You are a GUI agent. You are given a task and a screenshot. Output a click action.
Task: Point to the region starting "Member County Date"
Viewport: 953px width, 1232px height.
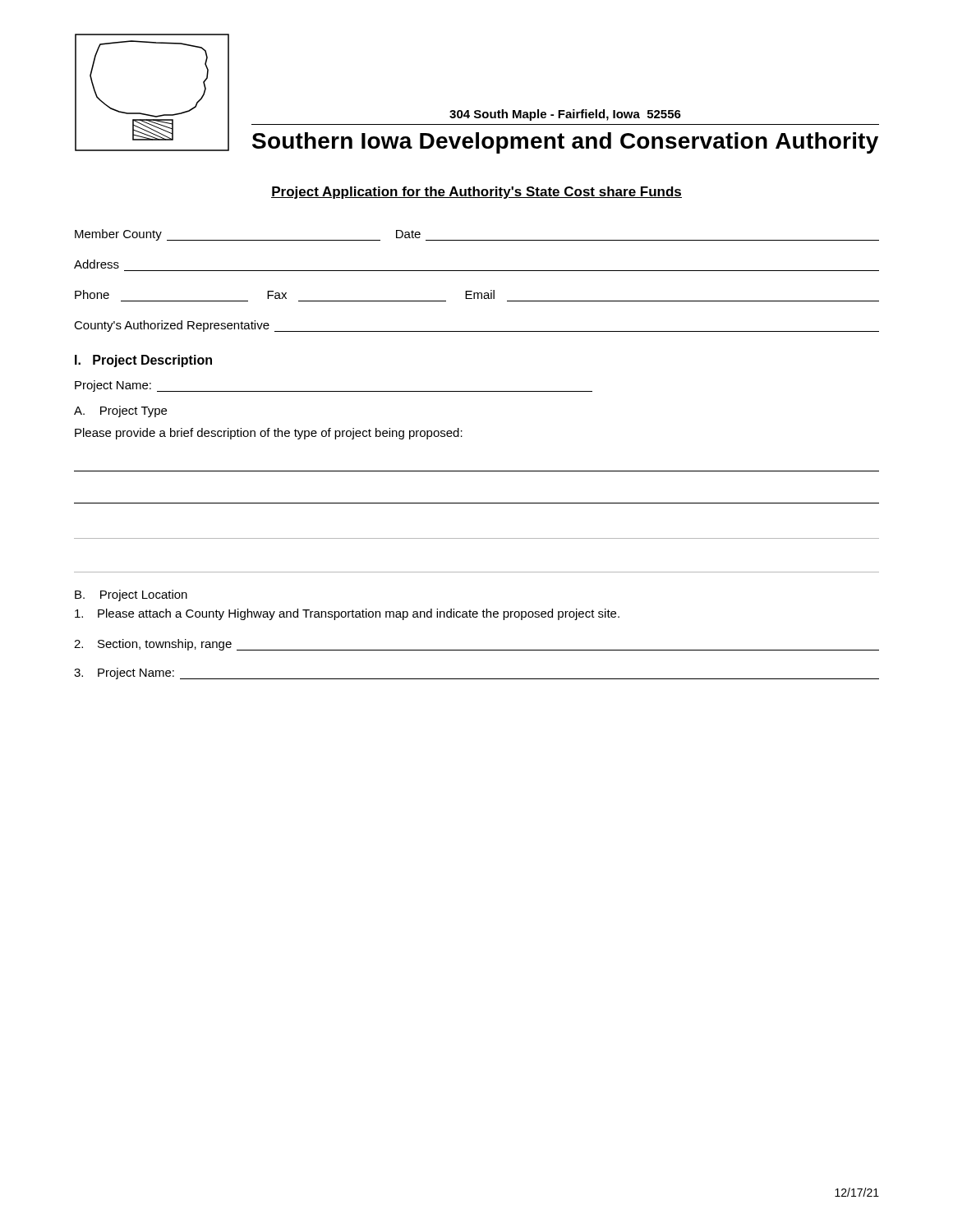pos(476,233)
